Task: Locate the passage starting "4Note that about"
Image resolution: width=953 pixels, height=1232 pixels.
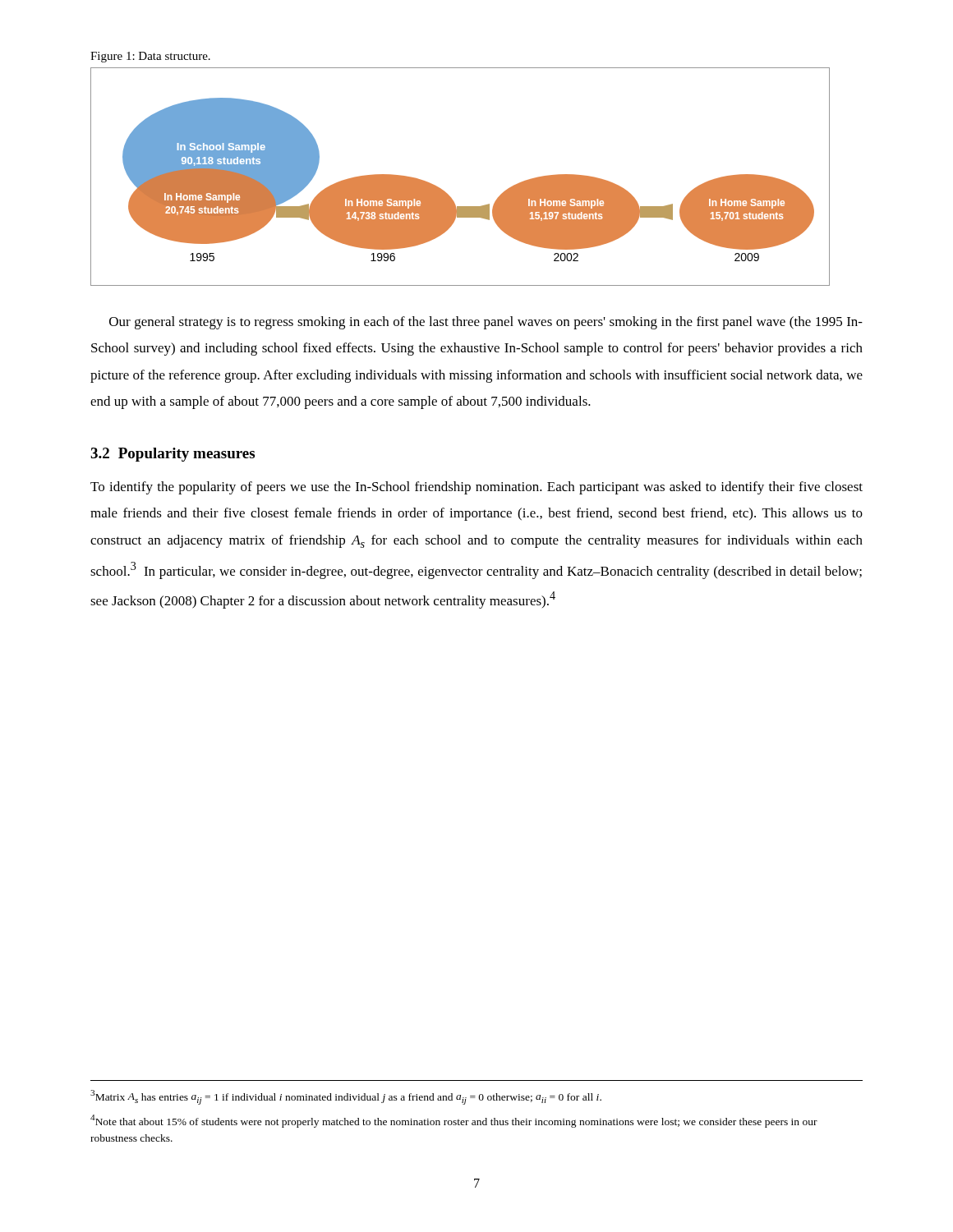Action: (x=454, y=1128)
